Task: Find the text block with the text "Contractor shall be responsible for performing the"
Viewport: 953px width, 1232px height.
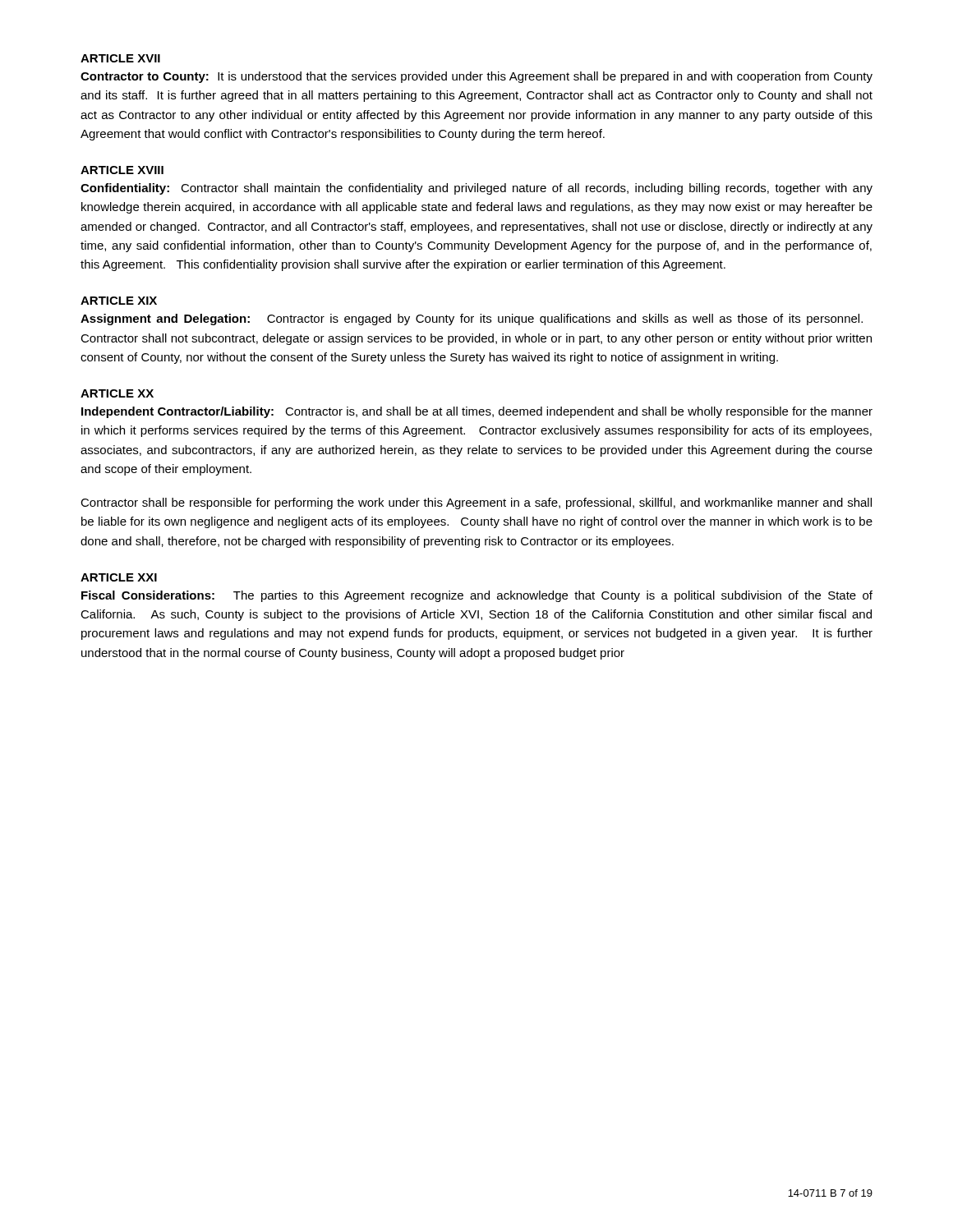Action: pyautogui.click(x=476, y=521)
